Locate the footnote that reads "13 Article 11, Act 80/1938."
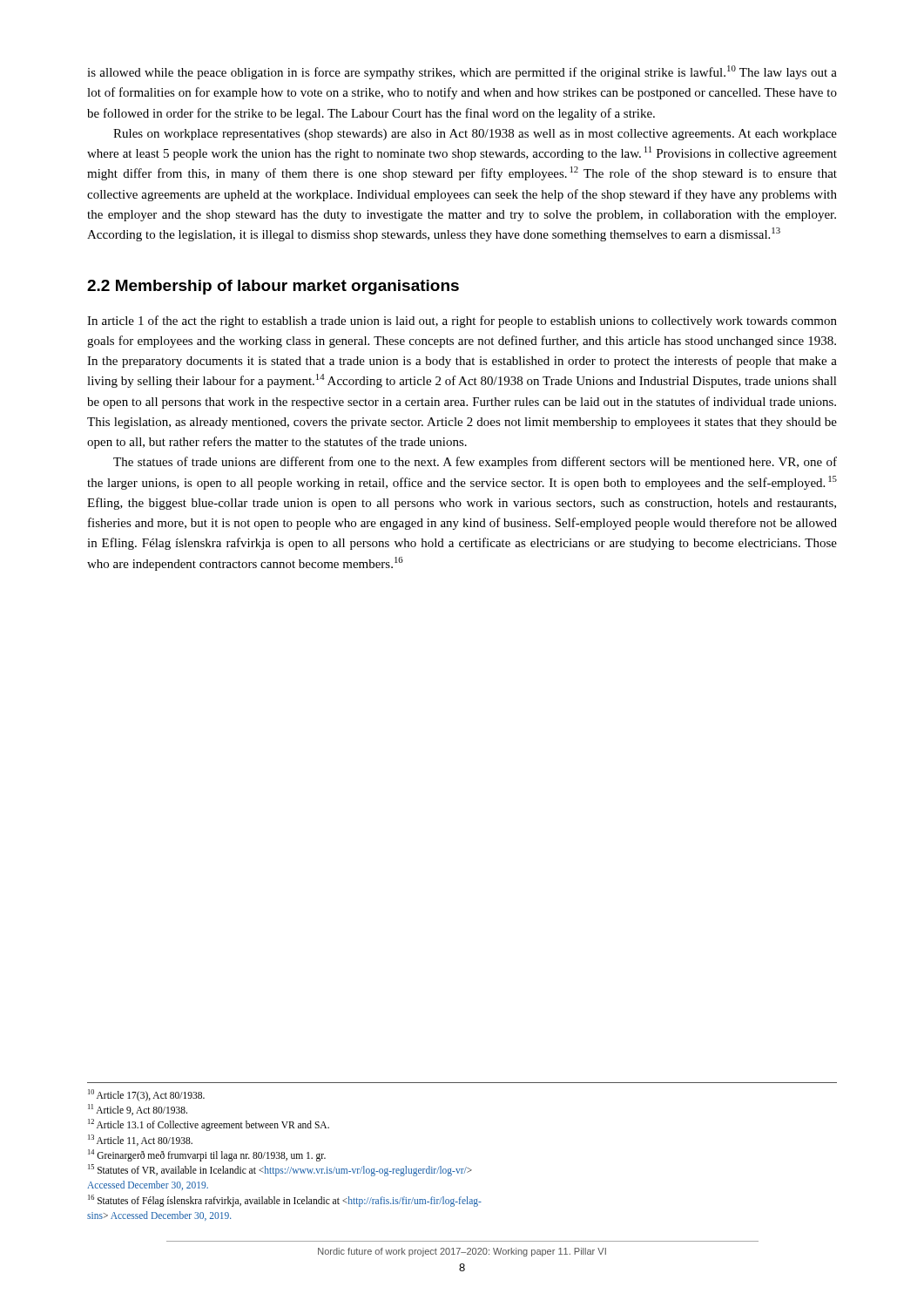The image size is (924, 1307). point(140,1140)
